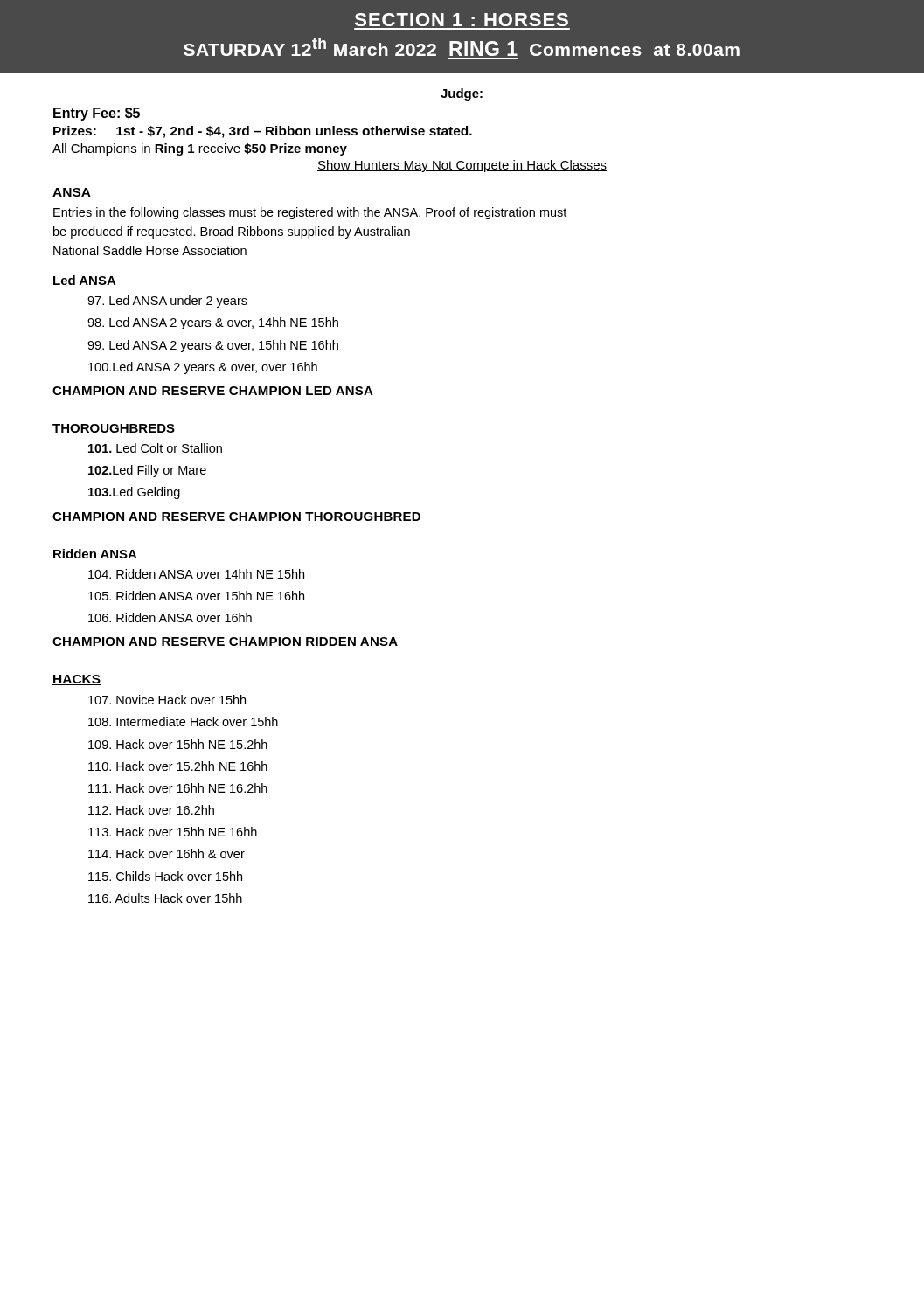
Task: Click where it says "110. Hack over 15.2hh NE 16hh"
Action: click(178, 766)
